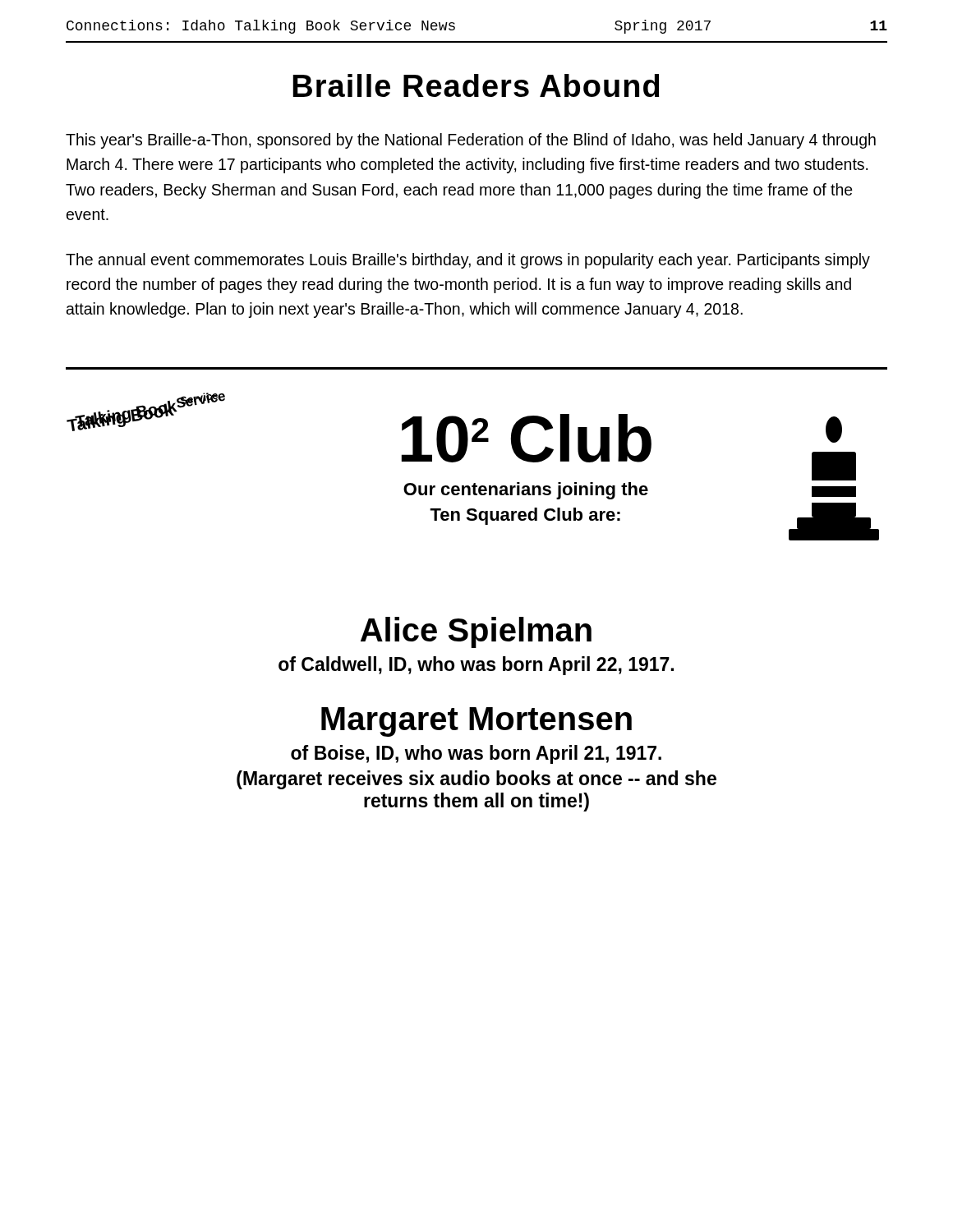
Task: Click on the illustration
Action: point(476,497)
